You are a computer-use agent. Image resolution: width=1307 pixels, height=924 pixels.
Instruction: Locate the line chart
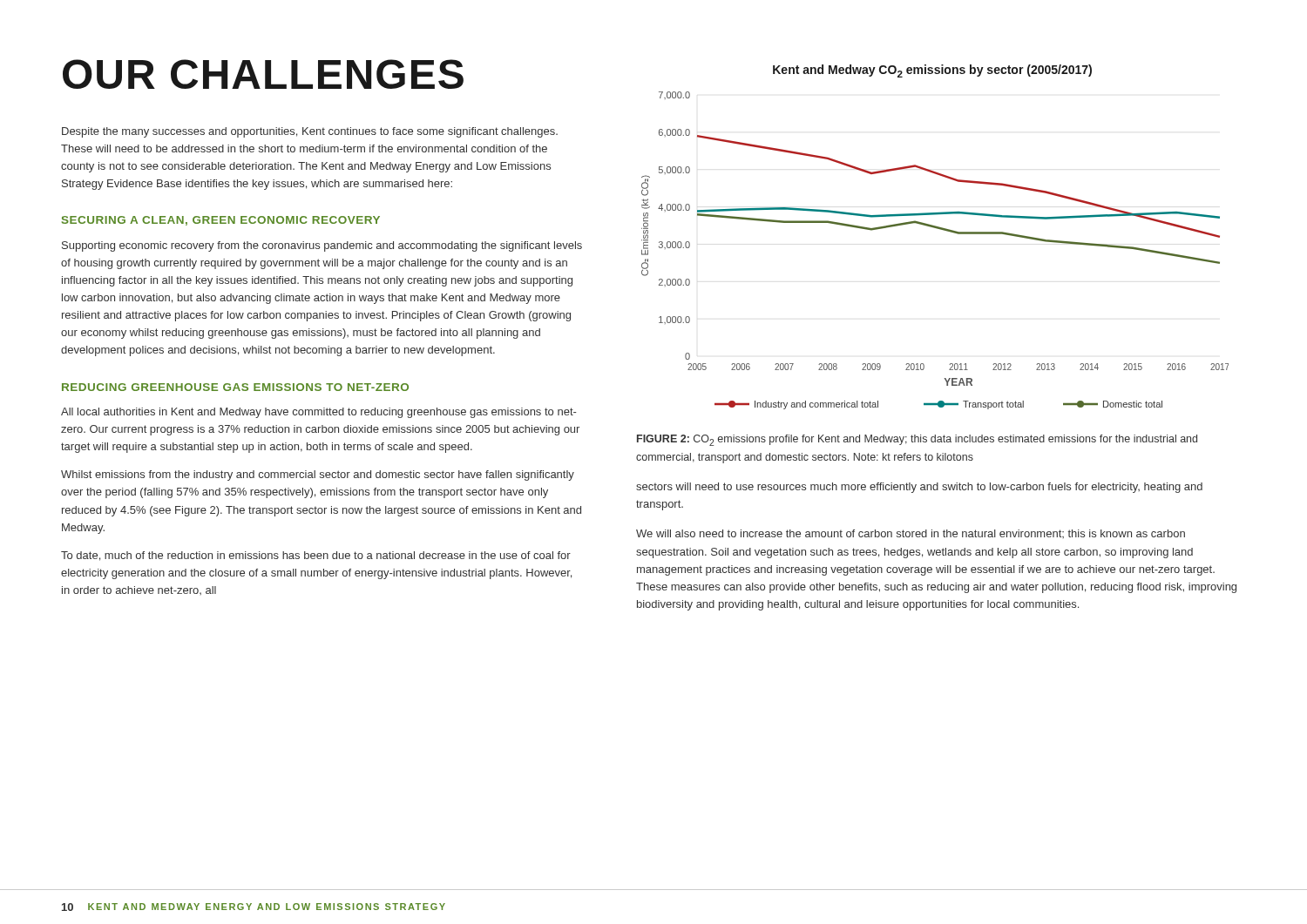point(932,242)
